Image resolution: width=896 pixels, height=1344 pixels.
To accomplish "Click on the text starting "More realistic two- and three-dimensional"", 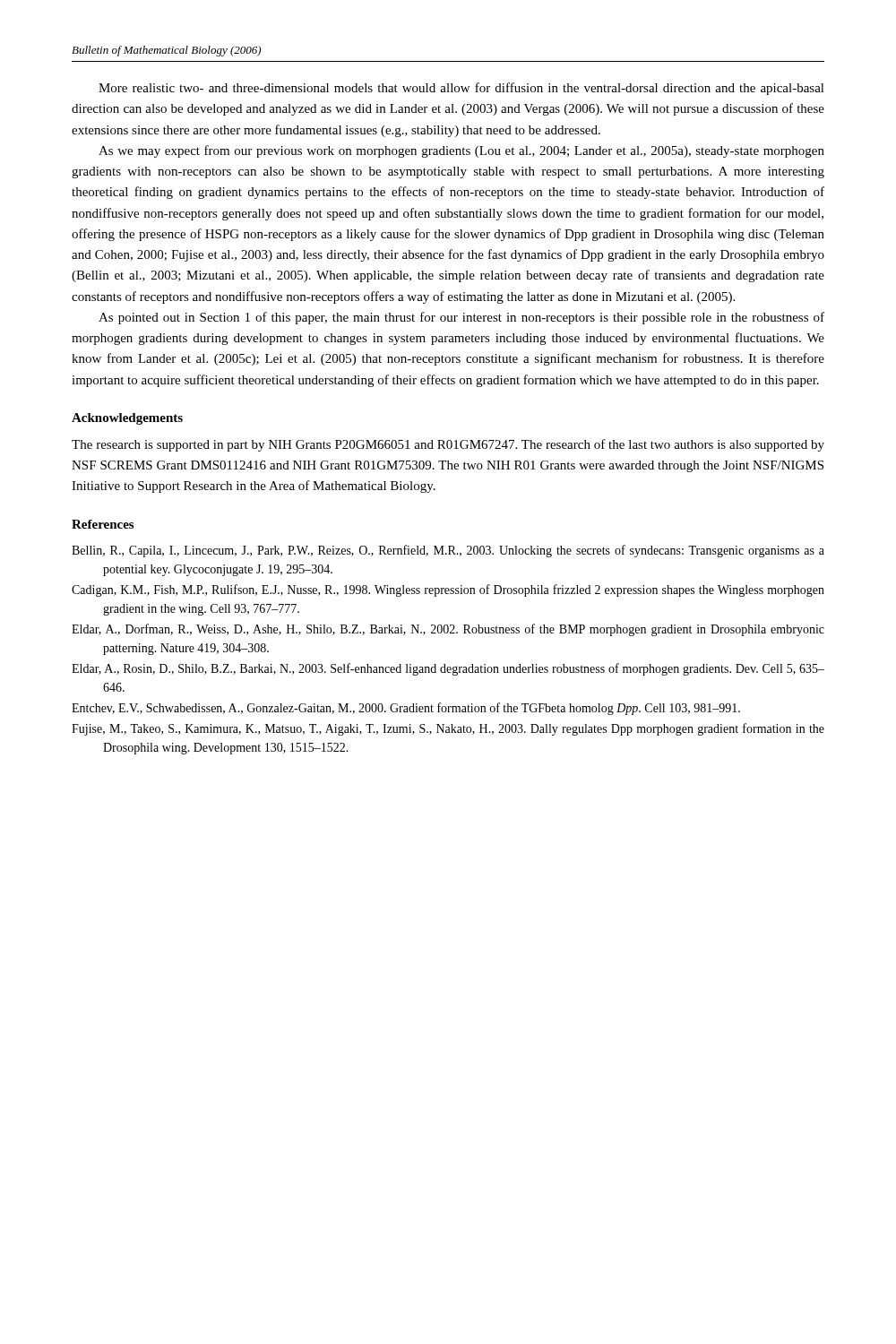I will click(448, 234).
